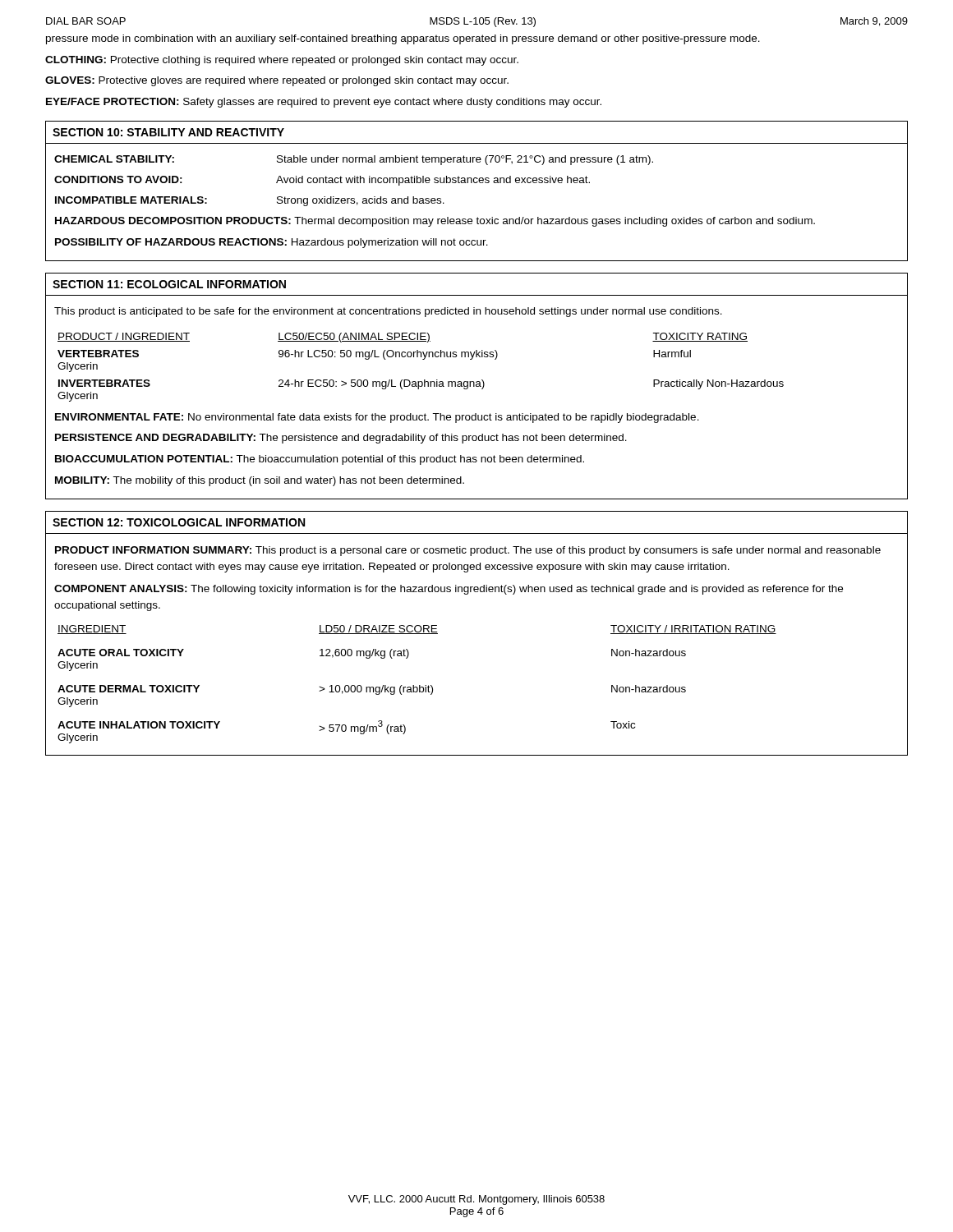This screenshot has width=953, height=1232.
Task: Locate the block of text that opens with "ENVIRONMENTAL FATE: No environmental"
Action: [377, 417]
